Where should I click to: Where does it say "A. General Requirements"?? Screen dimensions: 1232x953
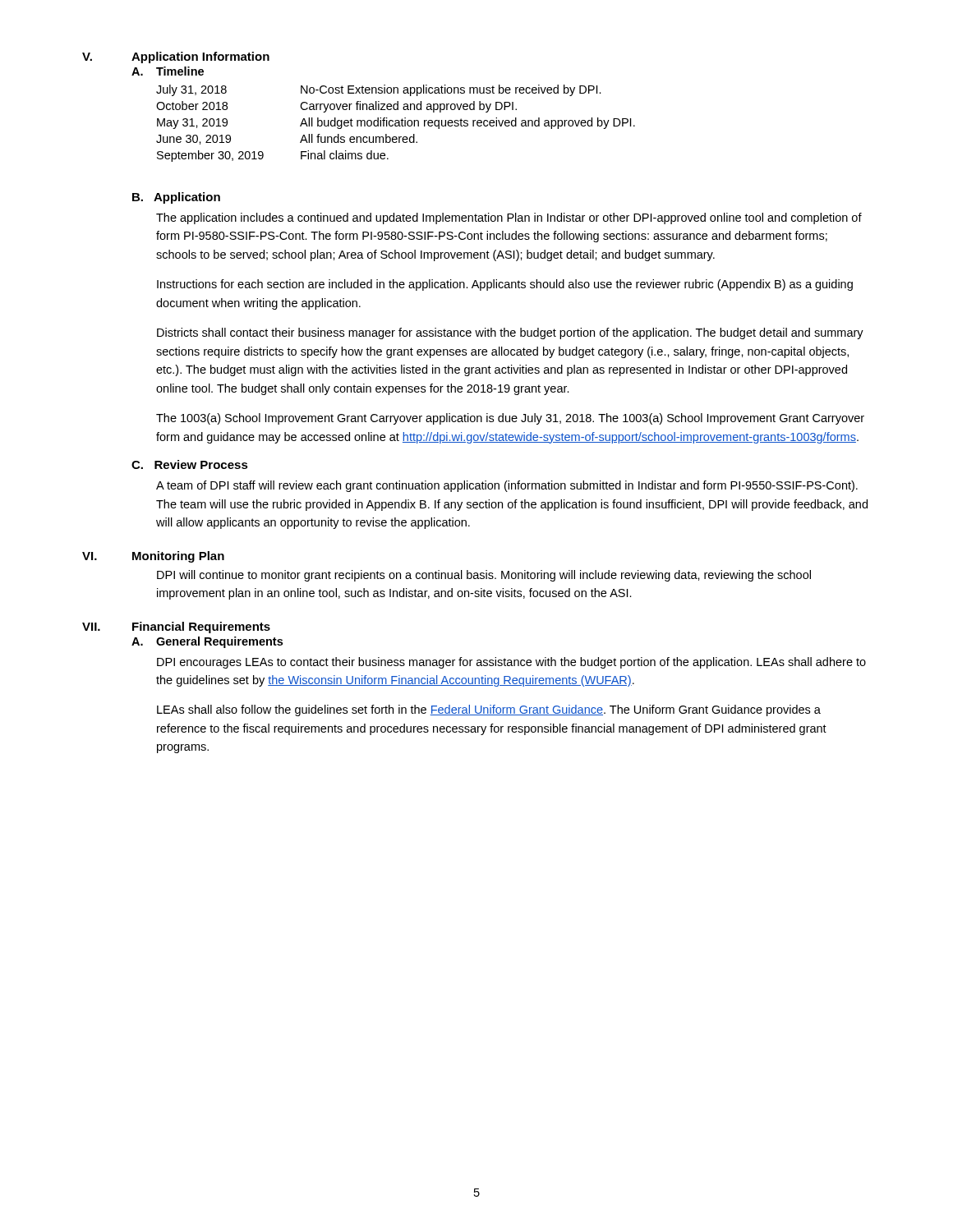click(207, 641)
